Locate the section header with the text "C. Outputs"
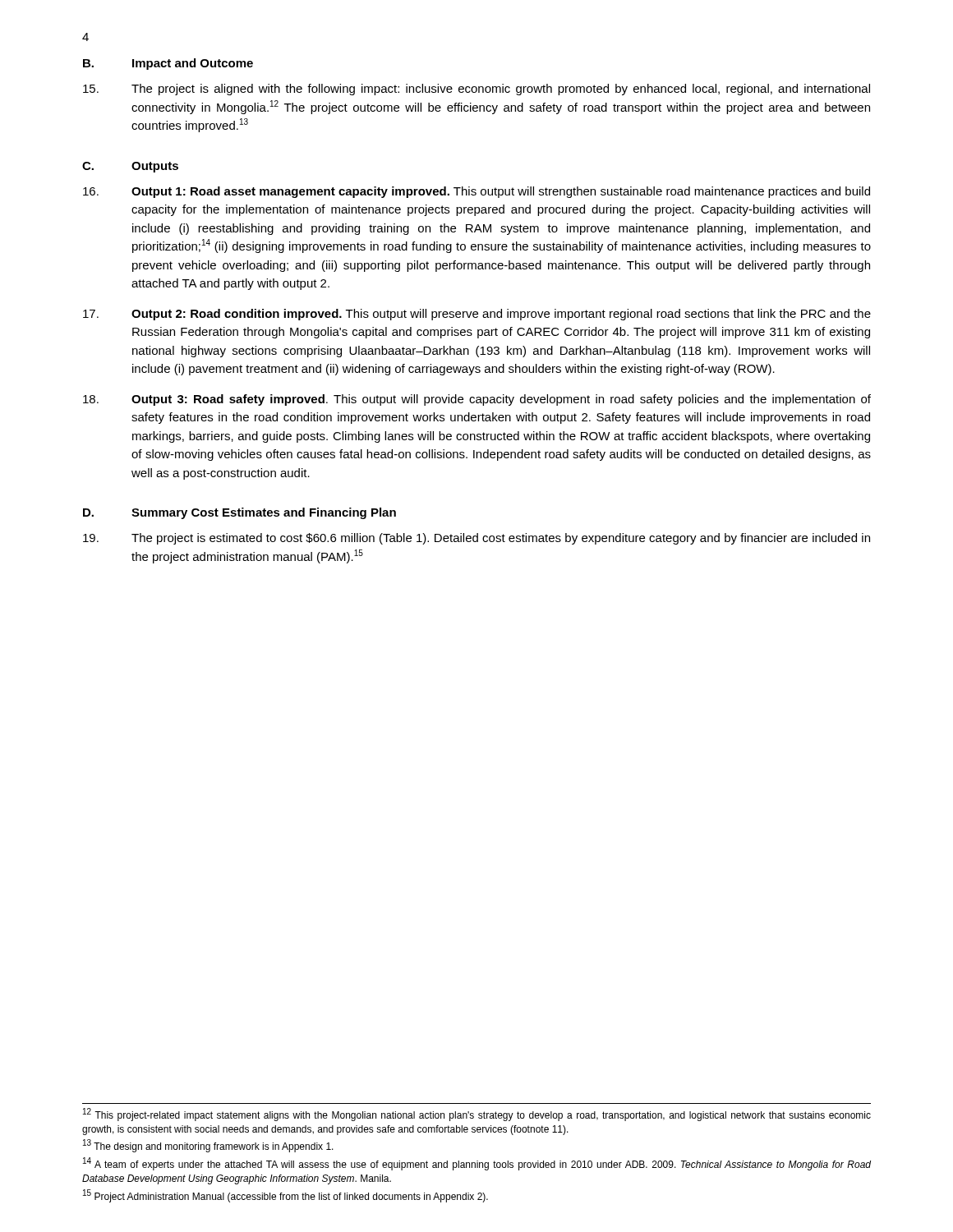Viewport: 953px width, 1232px height. [130, 165]
